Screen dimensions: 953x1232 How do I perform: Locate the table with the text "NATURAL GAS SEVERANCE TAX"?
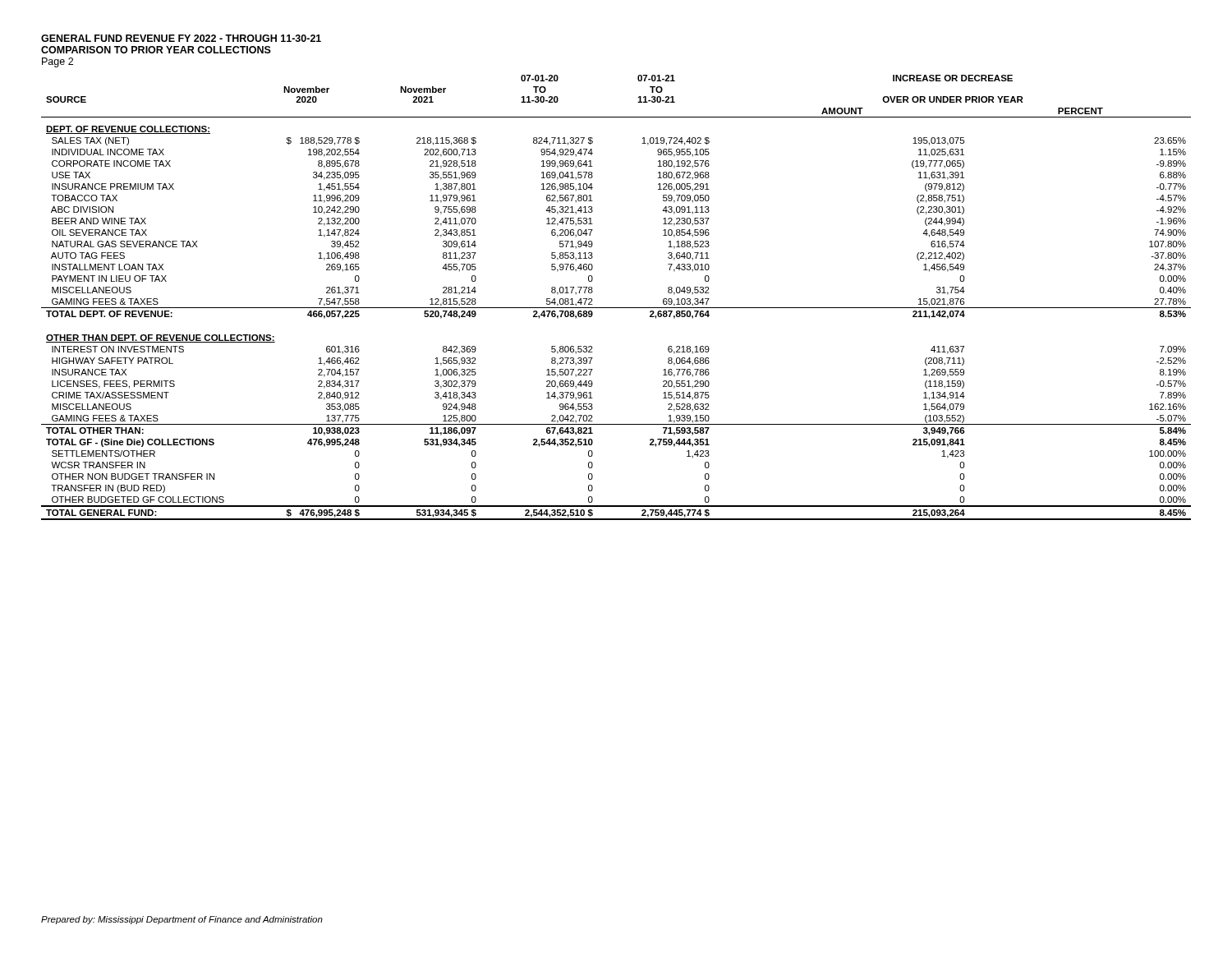[616, 296]
